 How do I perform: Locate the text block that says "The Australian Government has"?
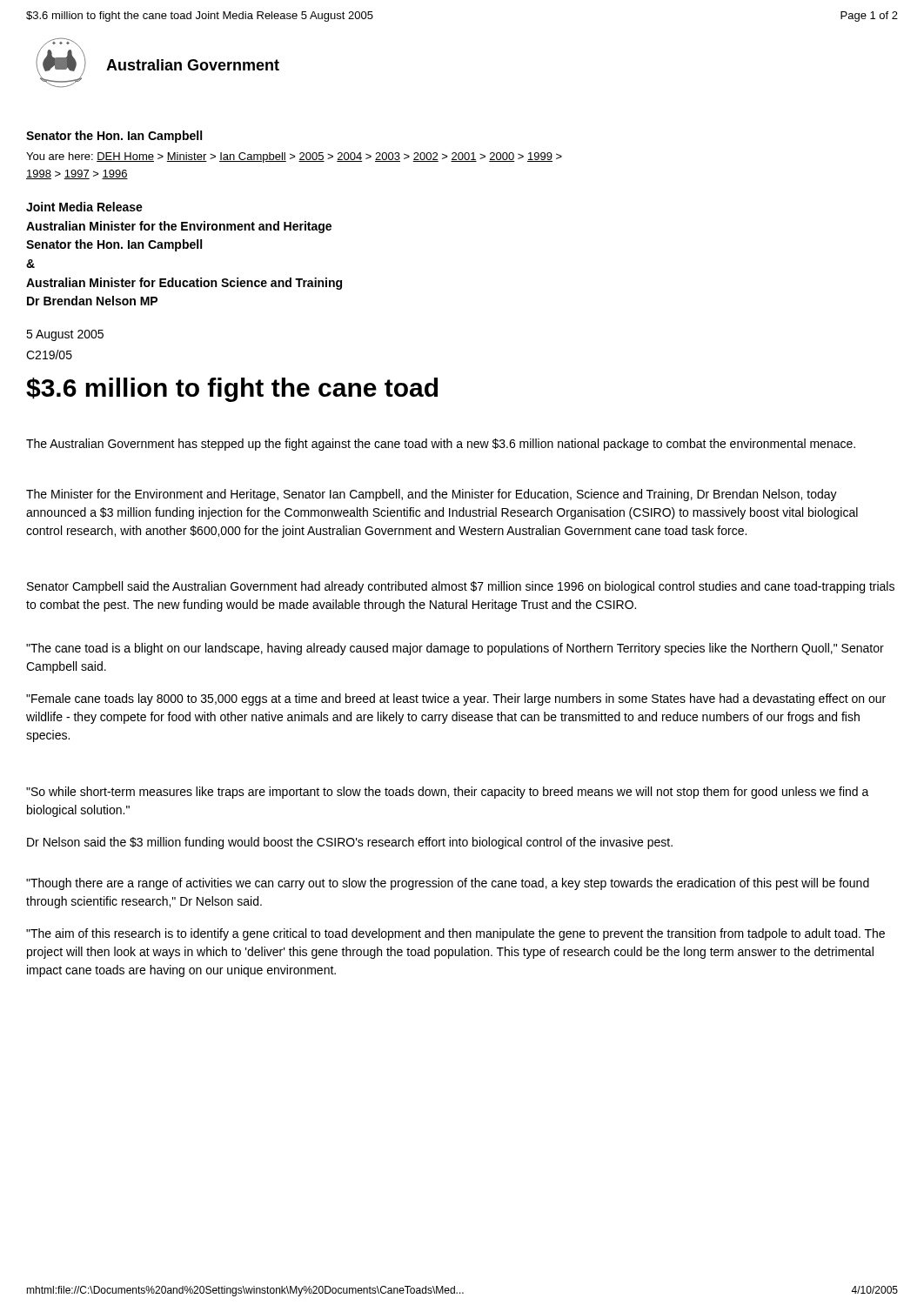pyautogui.click(x=441, y=444)
